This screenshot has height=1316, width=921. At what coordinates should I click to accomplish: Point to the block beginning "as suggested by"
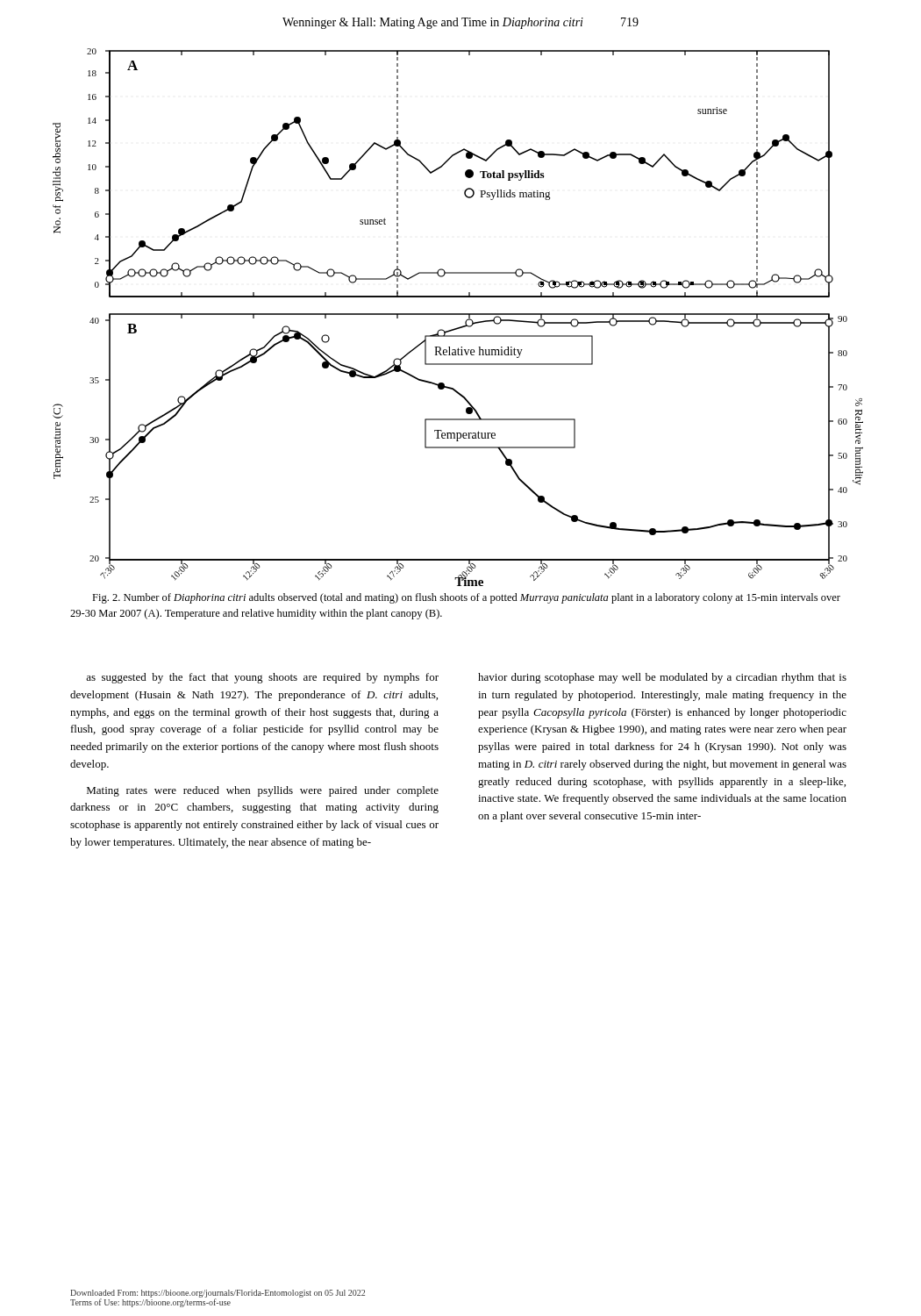(x=254, y=760)
